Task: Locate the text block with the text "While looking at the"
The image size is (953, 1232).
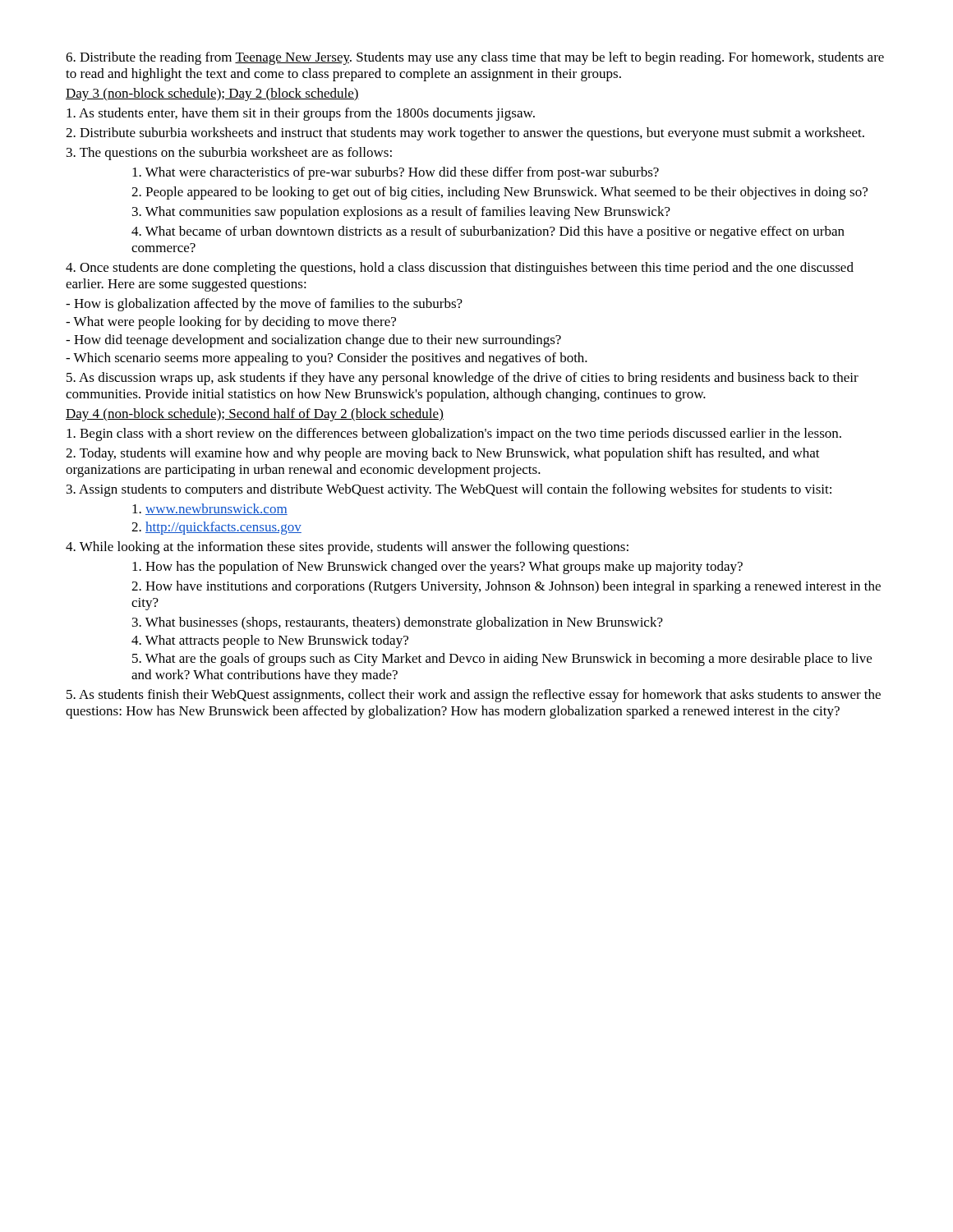Action: click(348, 547)
